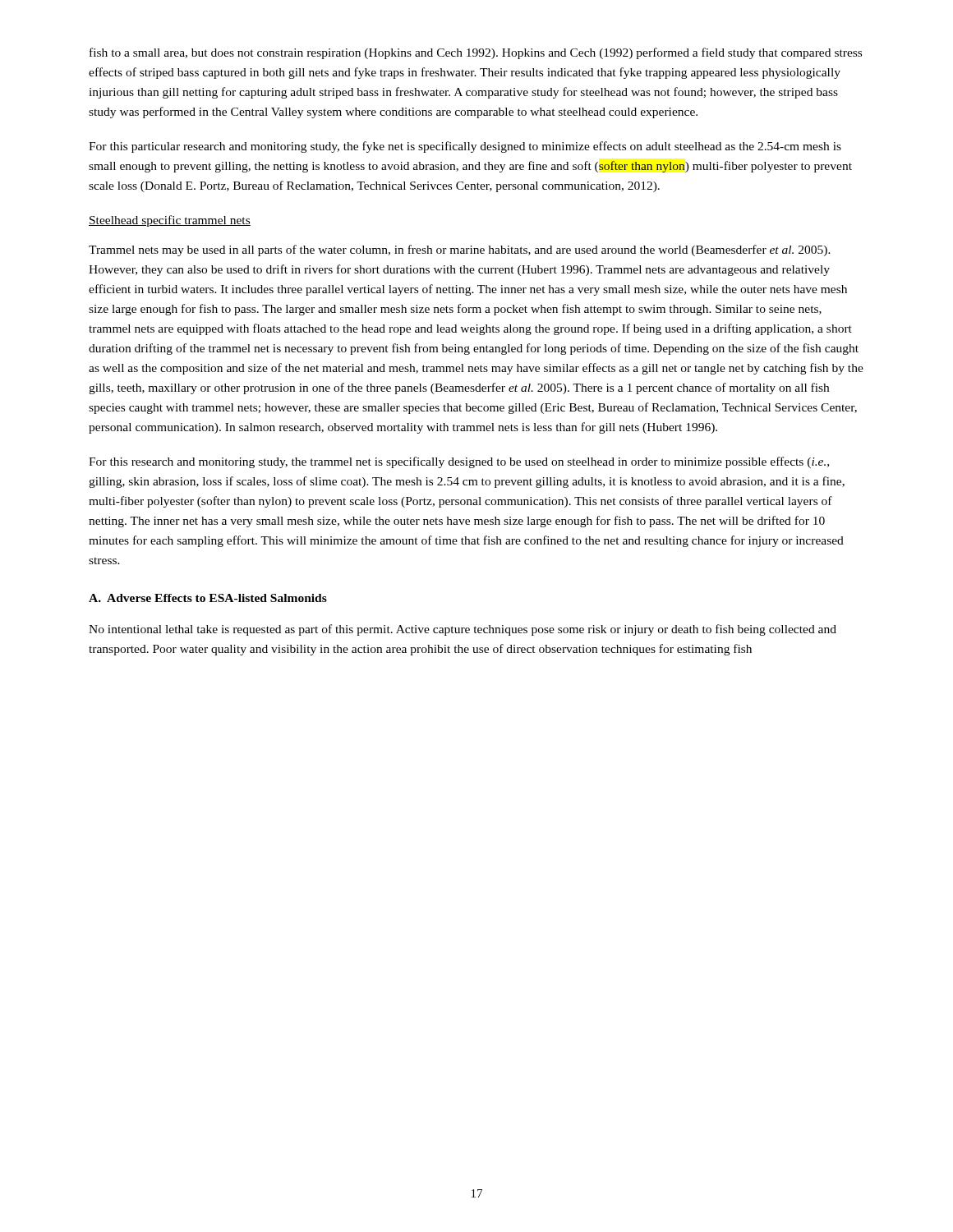Image resolution: width=953 pixels, height=1232 pixels.
Task: Navigate to the text block starting "For this research and monitoring study, the trammel"
Action: click(x=467, y=511)
